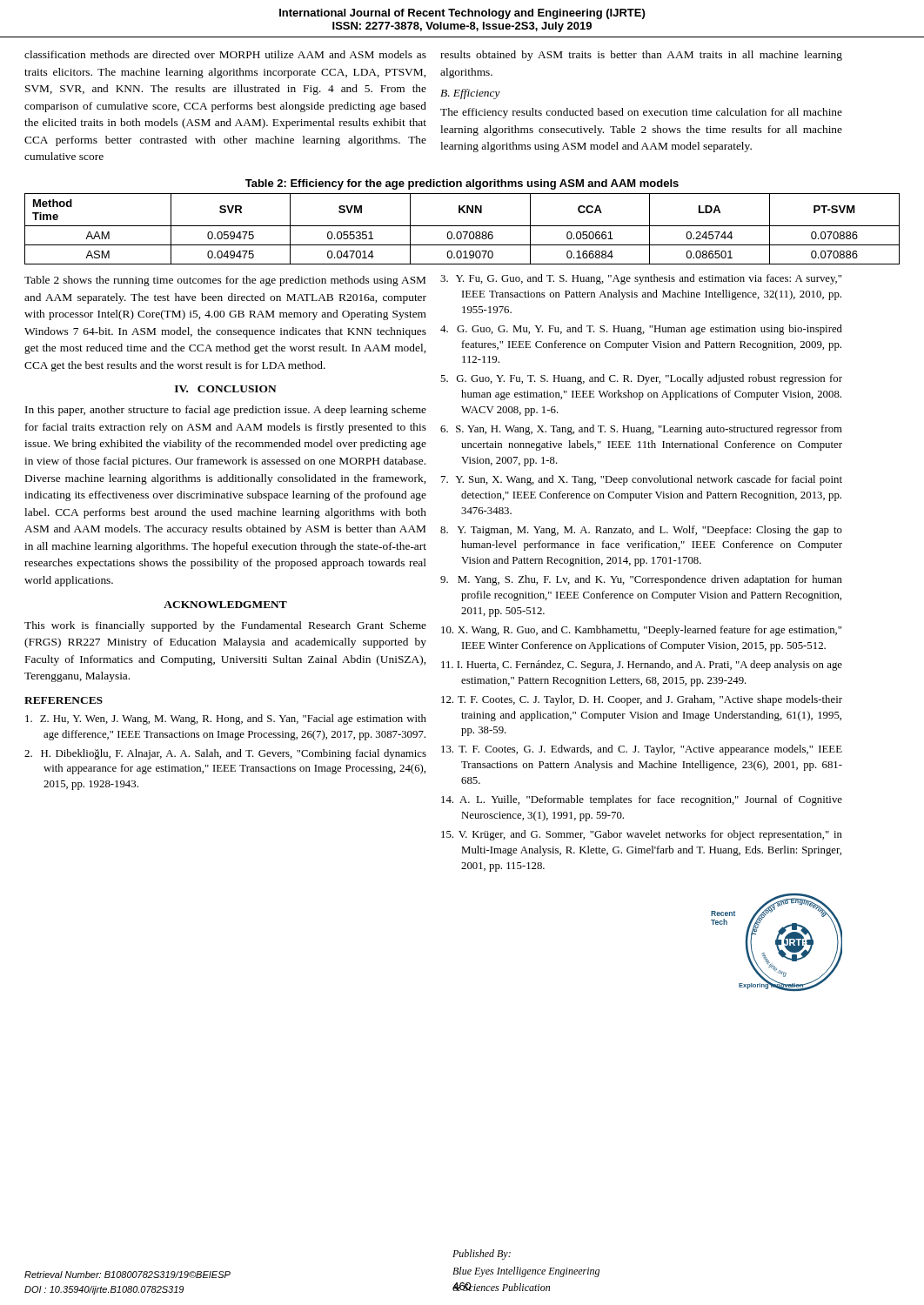
Task: Click the passage that begins "15. V. Krüger, and G. Sommer,"
Action: (641, 850)
